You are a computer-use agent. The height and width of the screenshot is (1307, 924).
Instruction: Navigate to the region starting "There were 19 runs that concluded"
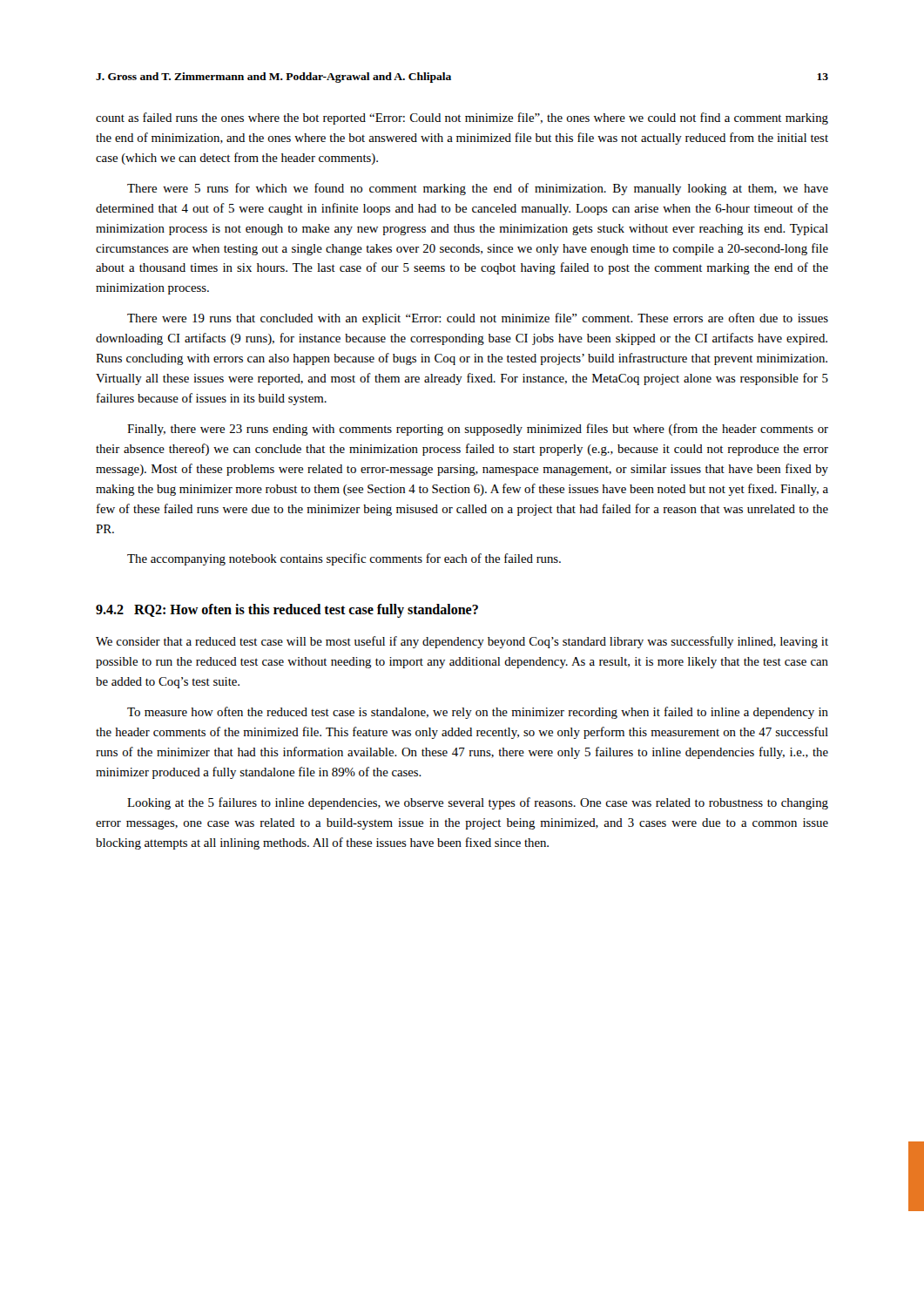point(462,358)
